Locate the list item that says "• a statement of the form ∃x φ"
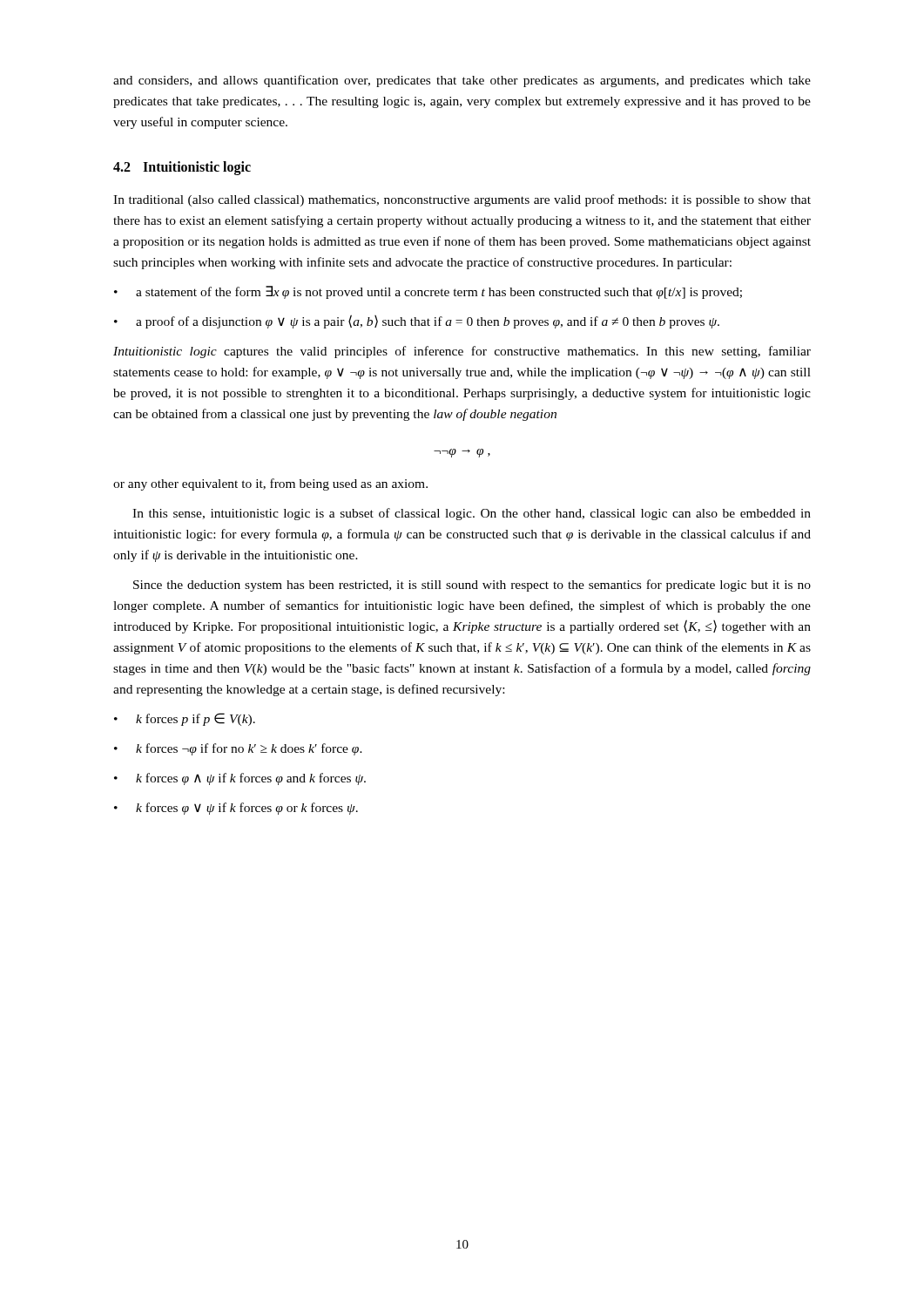This screenshot has height=1307, width=924. [x=462, y=292]
